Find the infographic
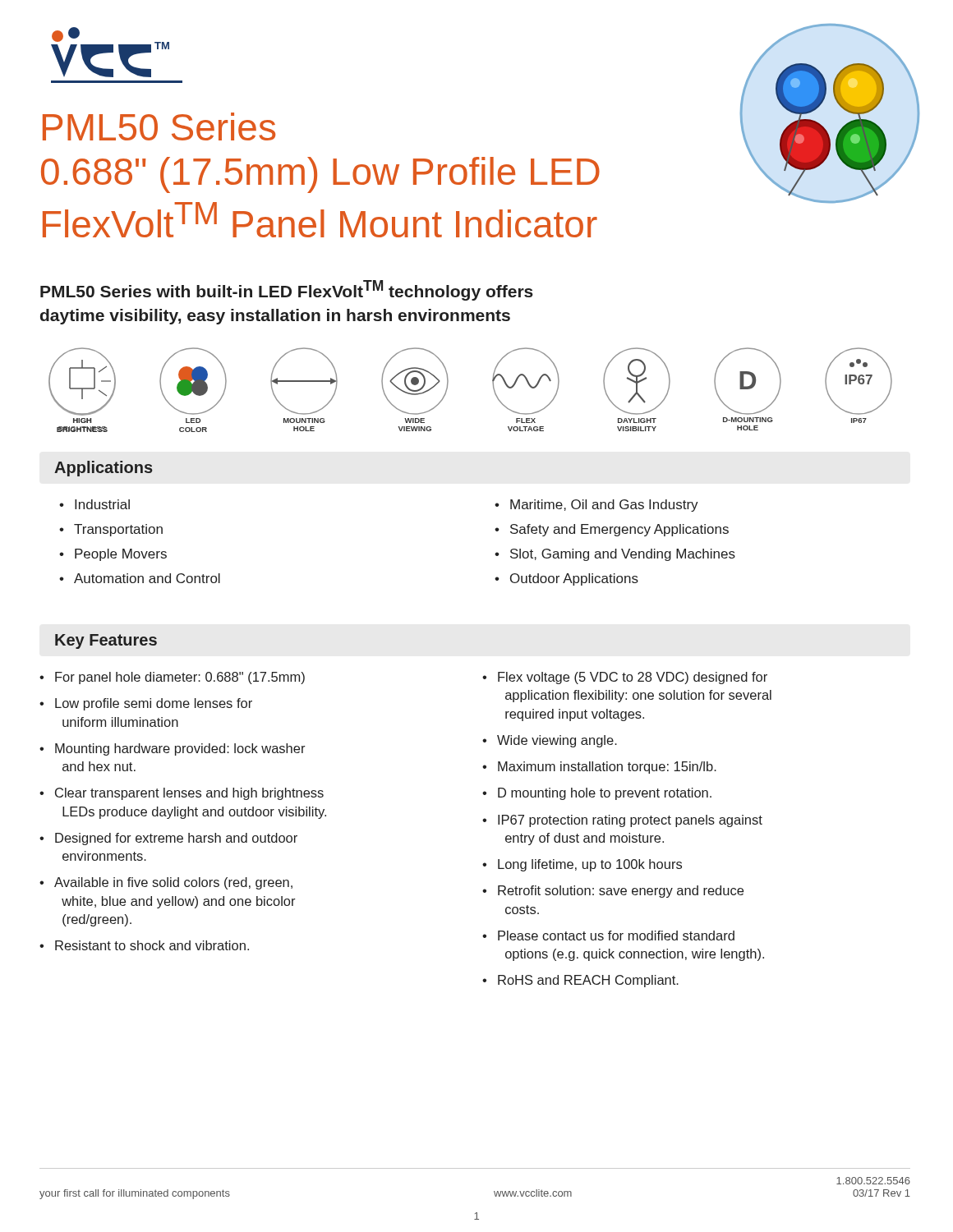This screenshot has height=1232, width=953. (x=476, y=390)
